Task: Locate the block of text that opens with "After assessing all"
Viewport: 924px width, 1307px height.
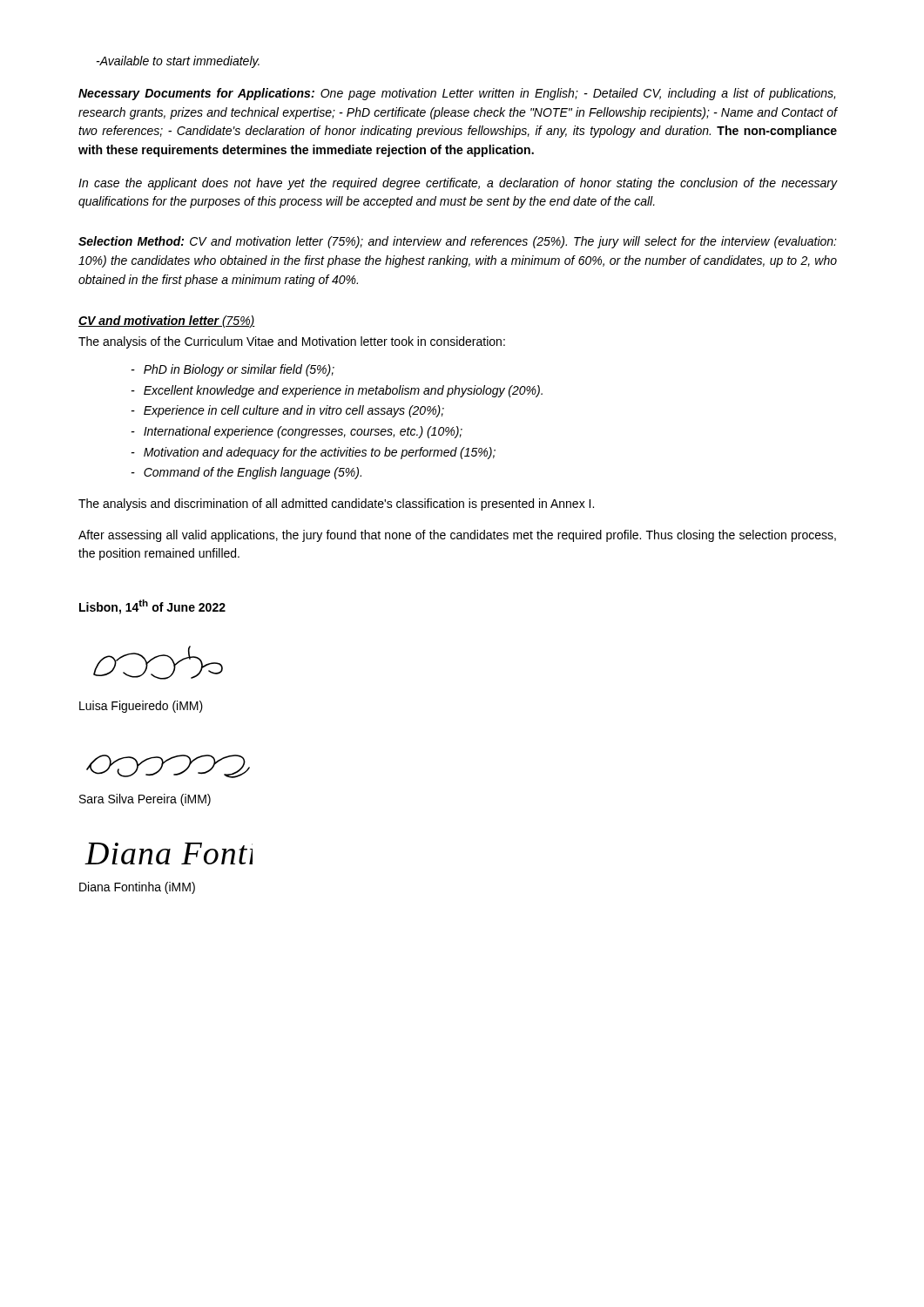Action: (458, 544)
